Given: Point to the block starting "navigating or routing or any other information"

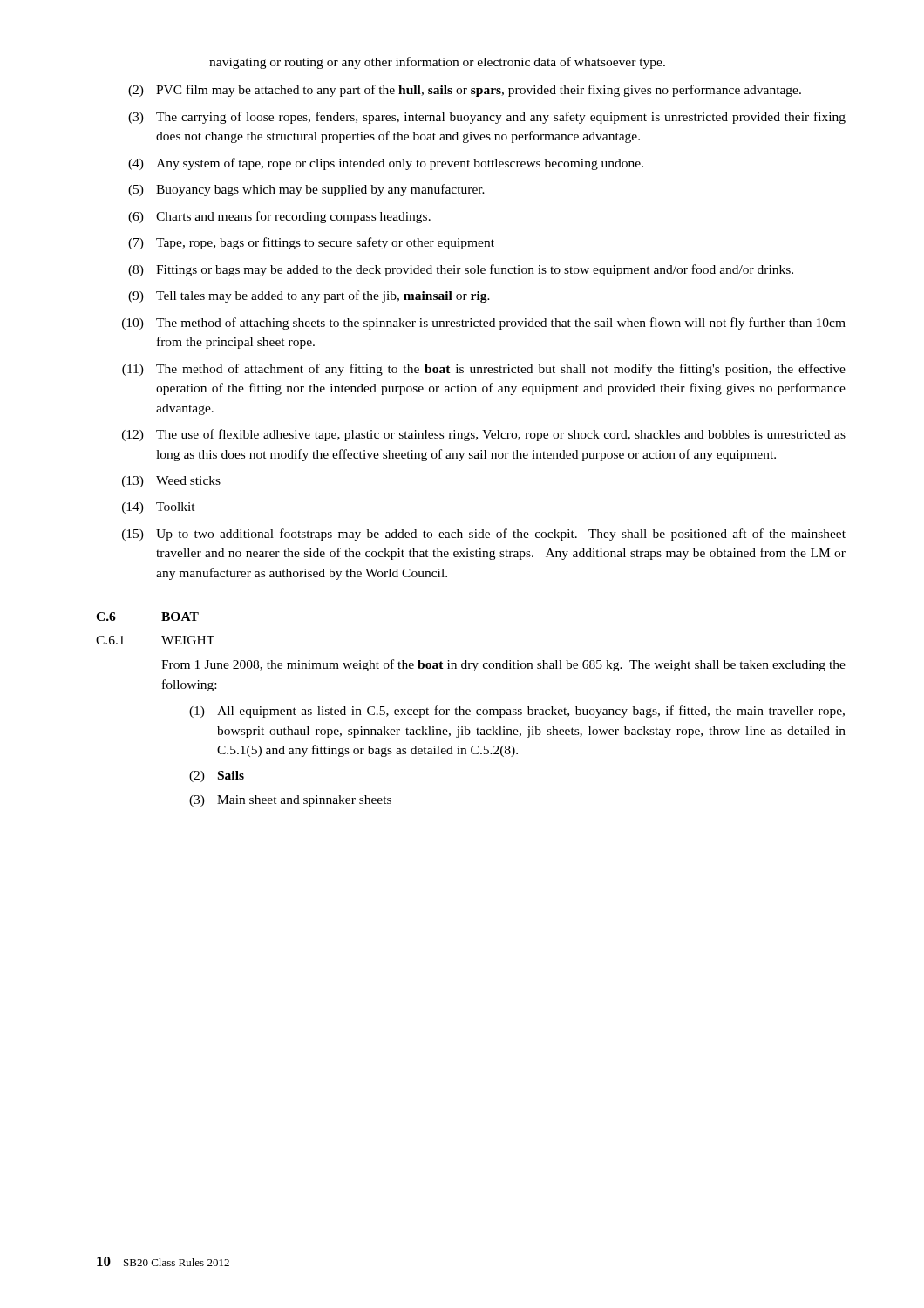Looking at the screenshot, I should click(x=438, y=61).
